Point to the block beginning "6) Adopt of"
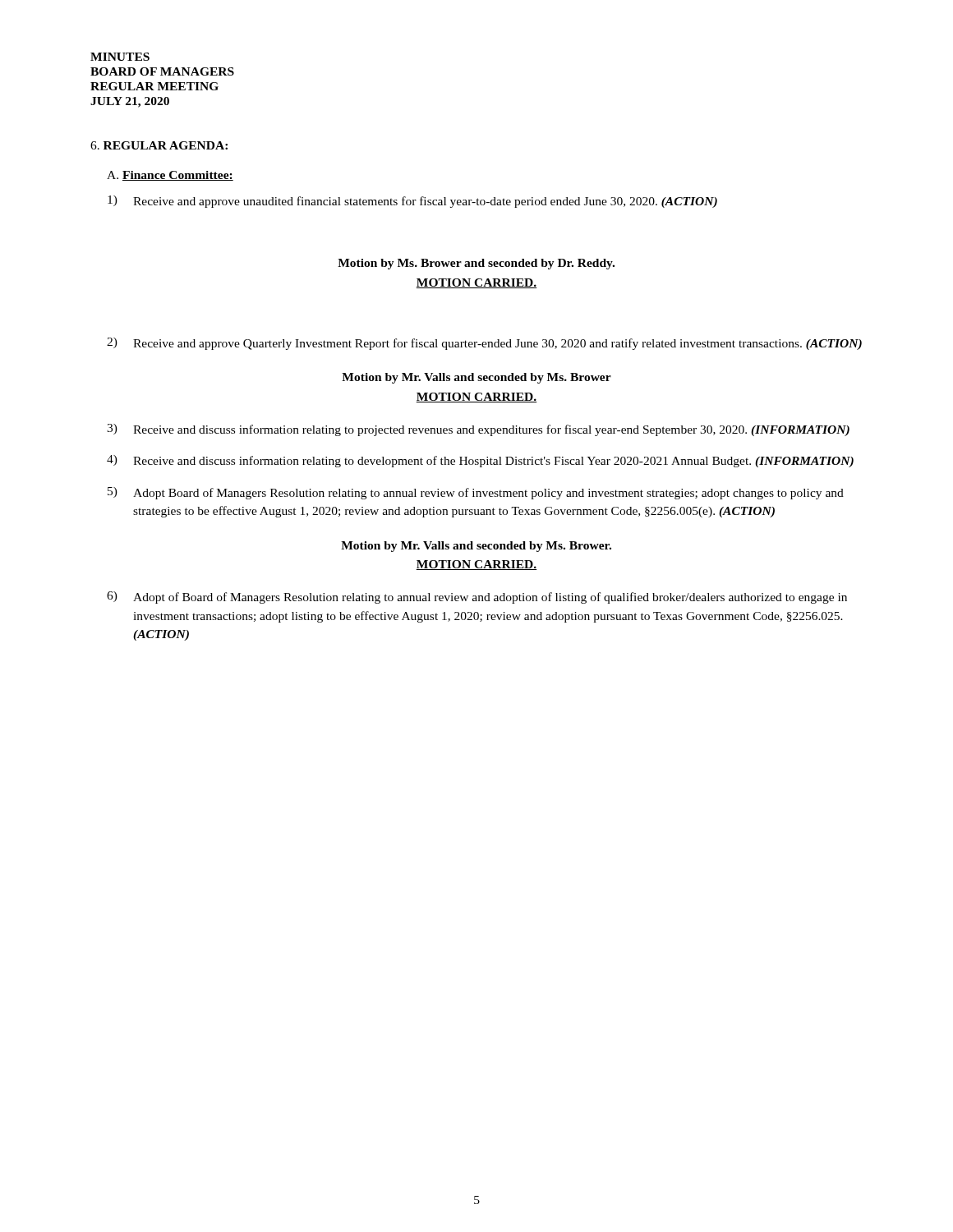The image size is (953, 1232). [485, 616]
